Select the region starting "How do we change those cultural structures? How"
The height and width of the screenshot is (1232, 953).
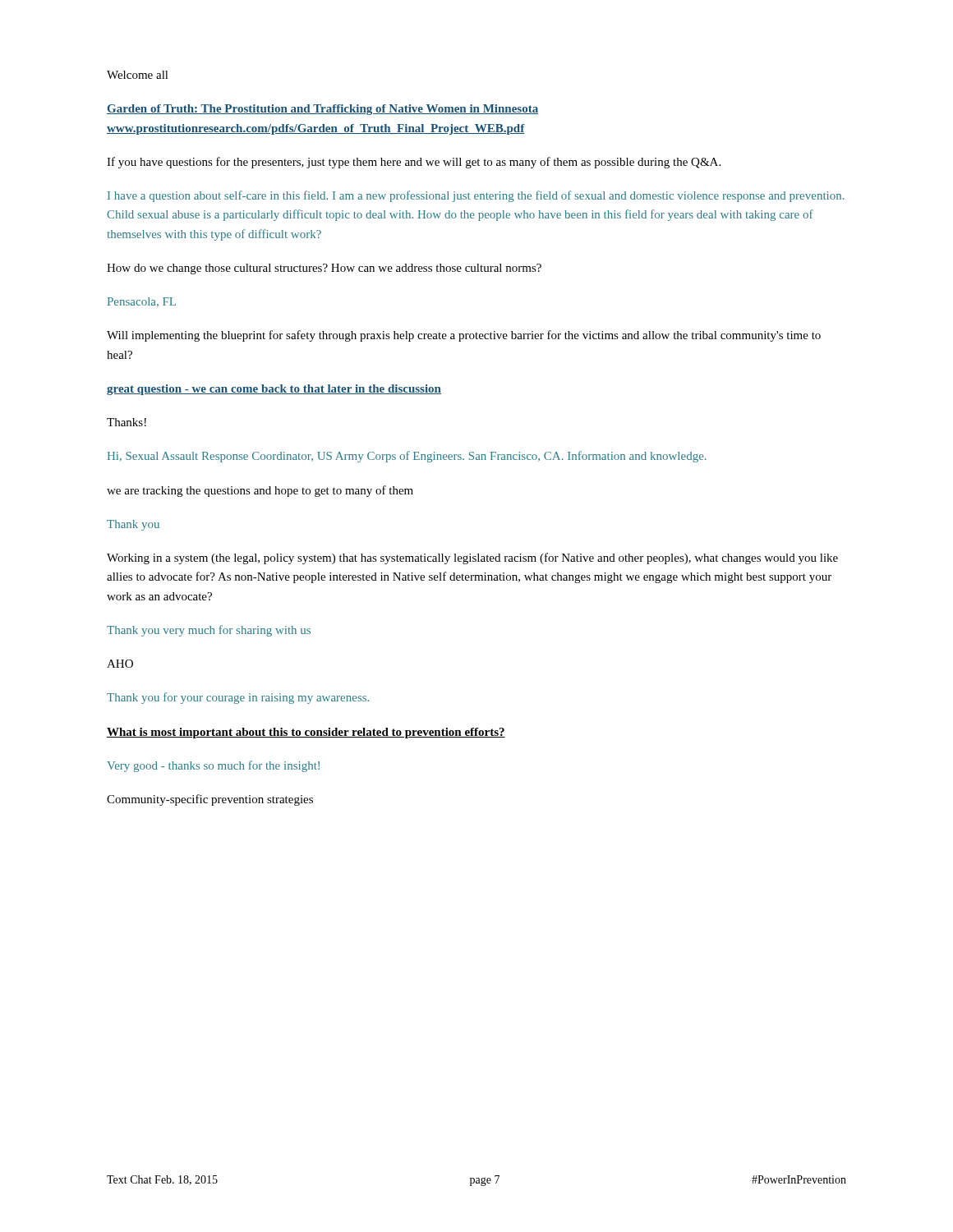tap(476, 268)
